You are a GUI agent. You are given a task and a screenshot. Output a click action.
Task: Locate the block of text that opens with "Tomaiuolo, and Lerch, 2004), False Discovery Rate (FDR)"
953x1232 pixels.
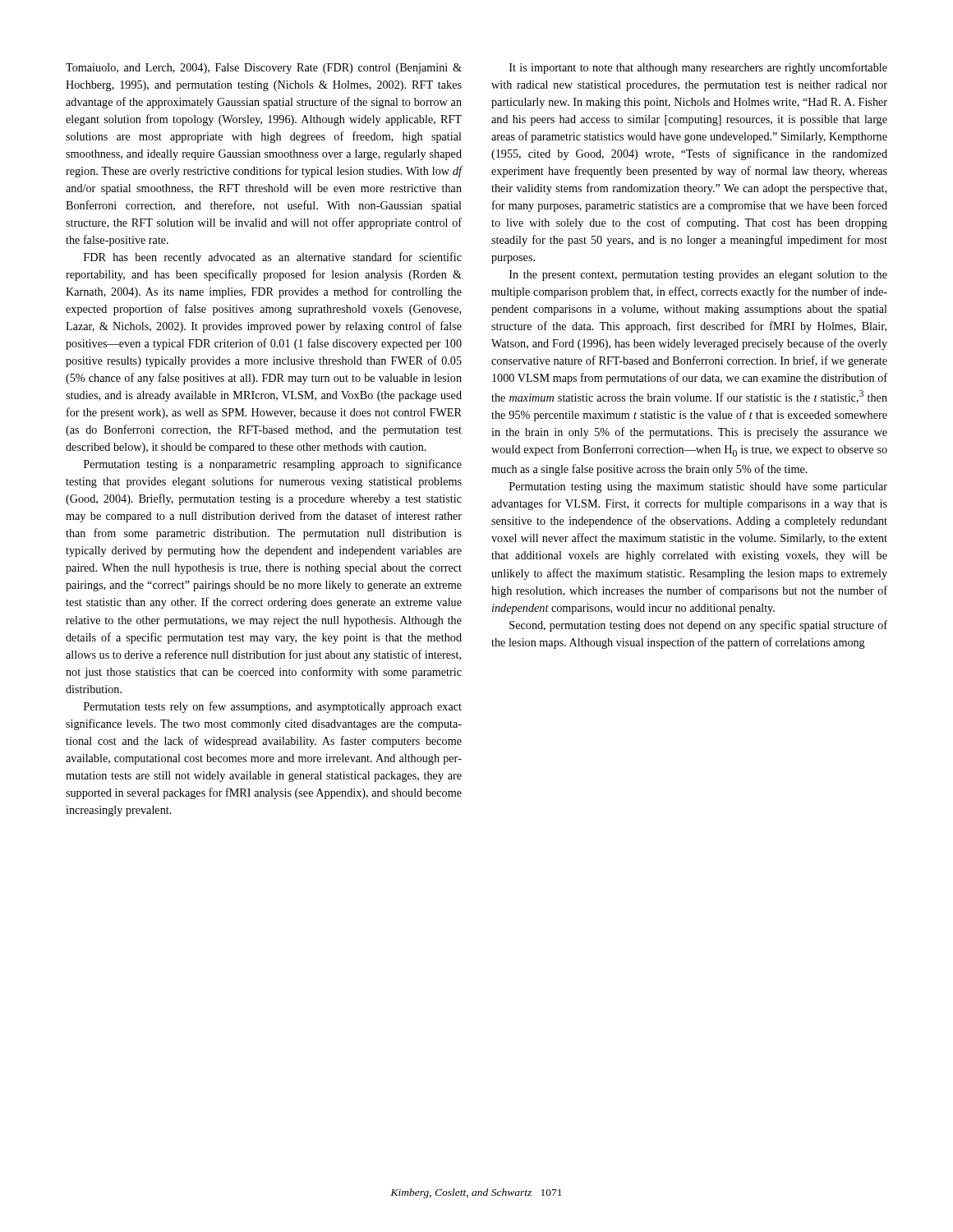pos(264,154)
